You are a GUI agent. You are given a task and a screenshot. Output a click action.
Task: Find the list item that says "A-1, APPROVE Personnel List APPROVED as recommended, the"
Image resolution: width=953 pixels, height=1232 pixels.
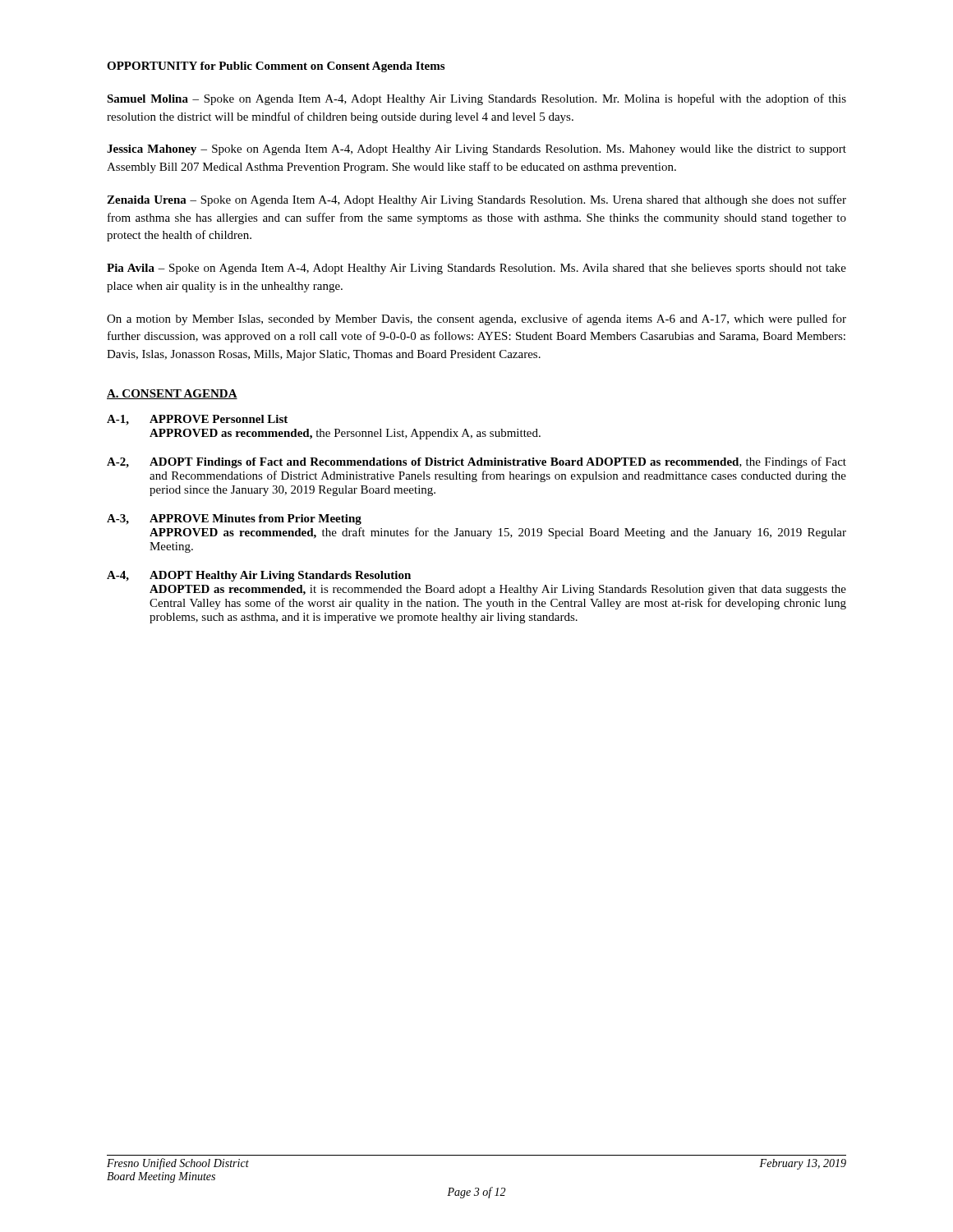coord(476,426)
